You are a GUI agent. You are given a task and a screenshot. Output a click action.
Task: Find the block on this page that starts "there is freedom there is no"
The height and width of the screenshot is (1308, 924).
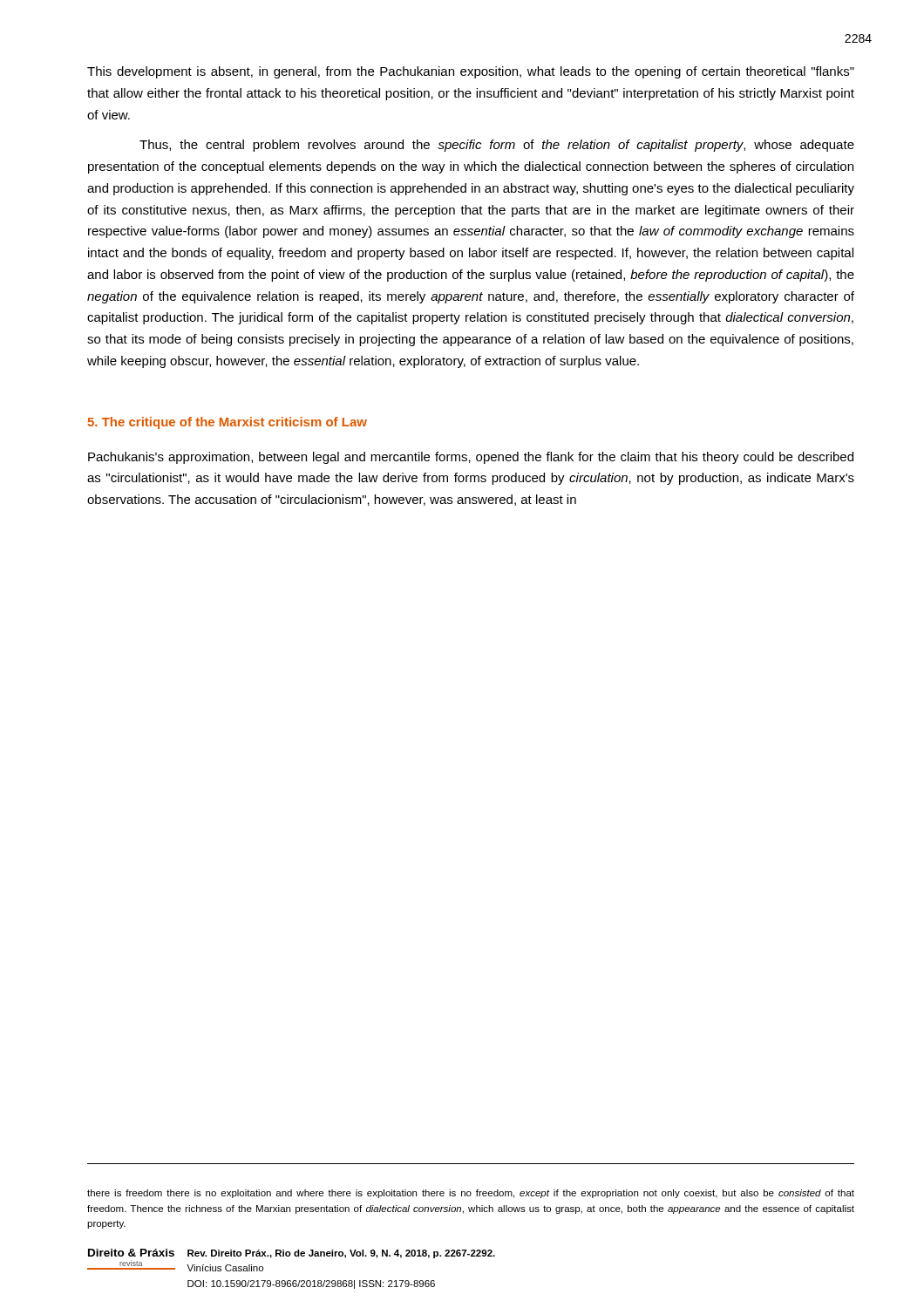tap(471, 1208)
